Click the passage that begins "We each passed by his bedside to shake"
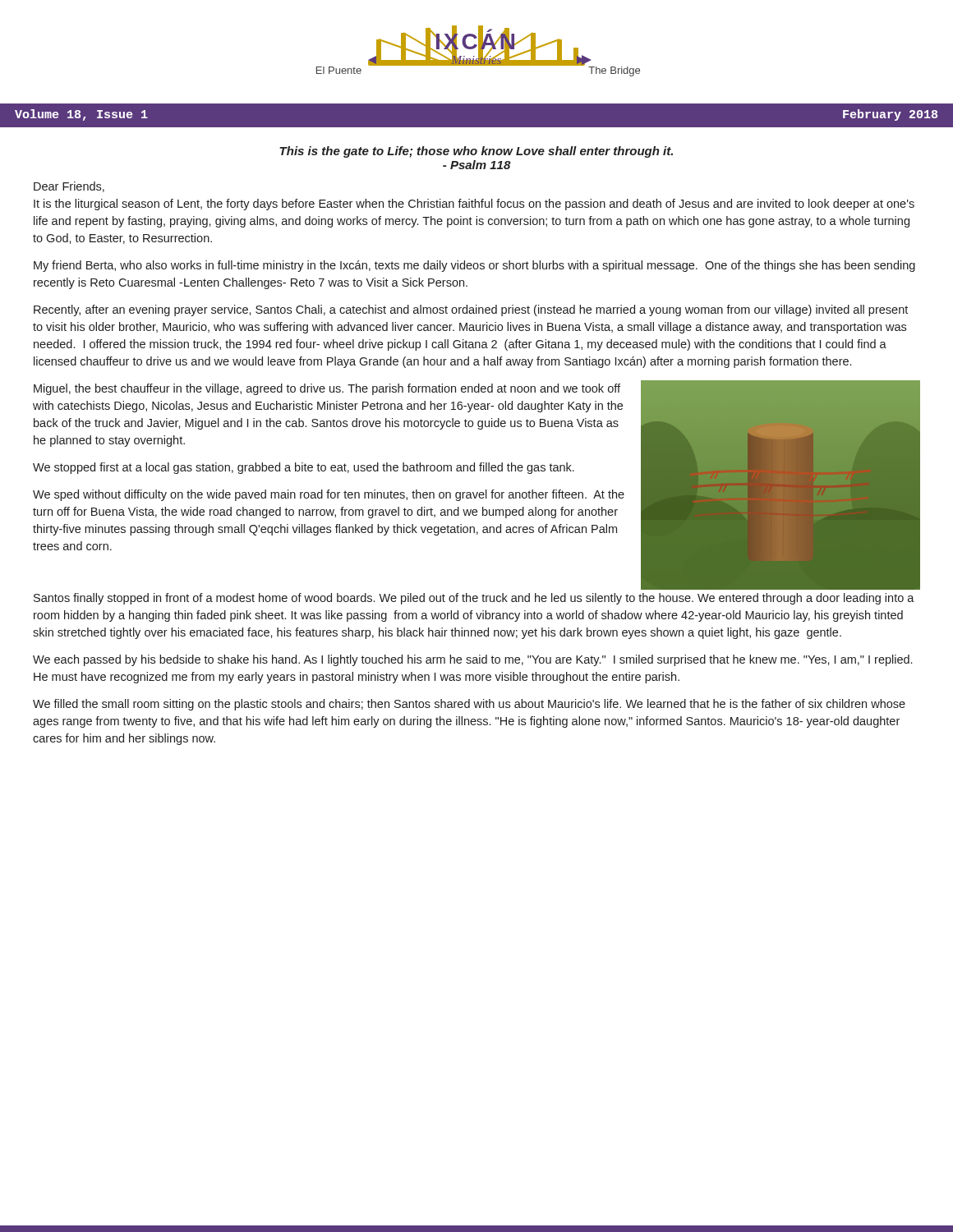Viewport: 953px width, 1232px height. tap(473, 668)
